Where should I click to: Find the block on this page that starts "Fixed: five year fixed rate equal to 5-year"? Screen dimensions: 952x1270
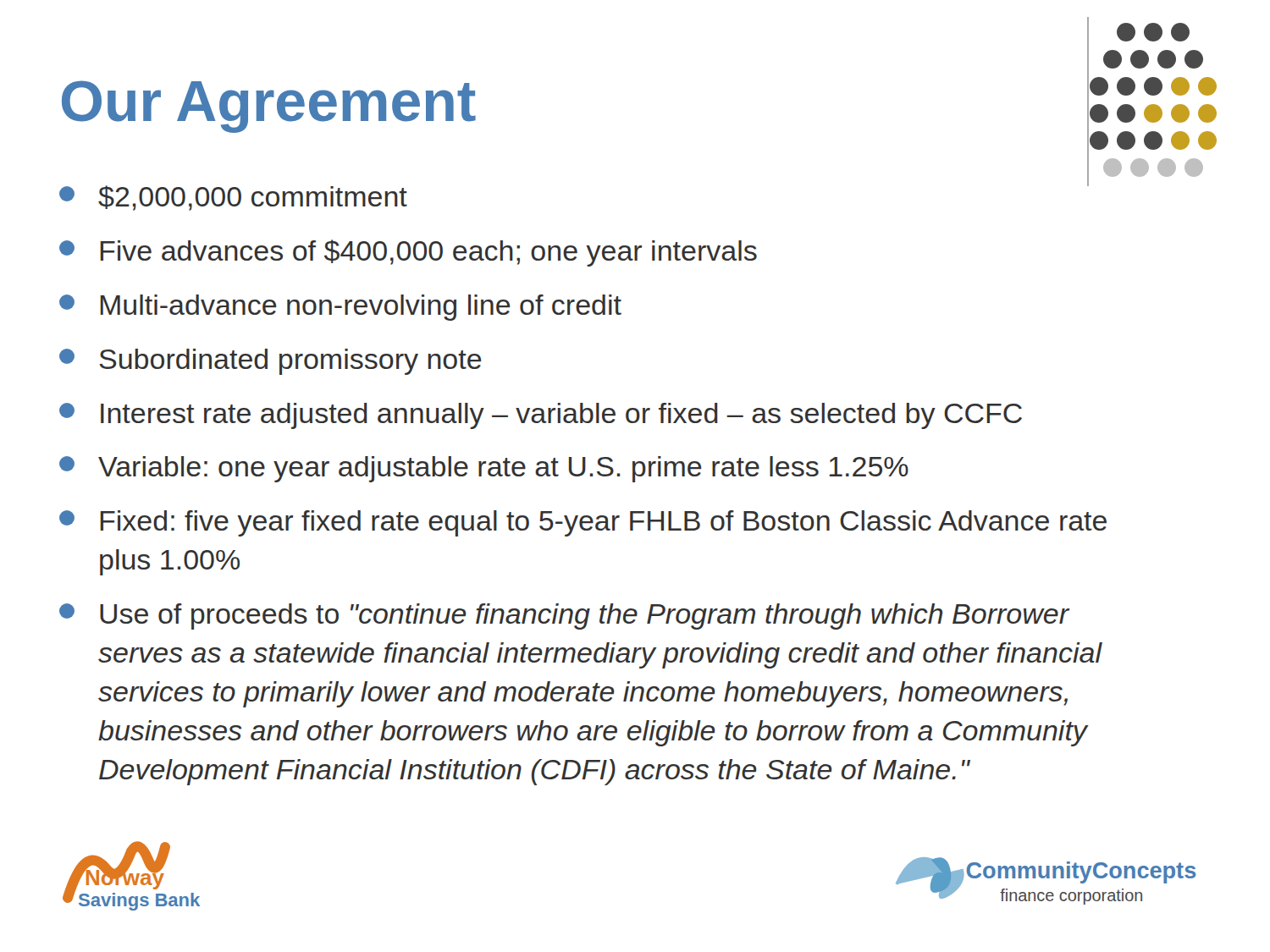coord(601,541)
